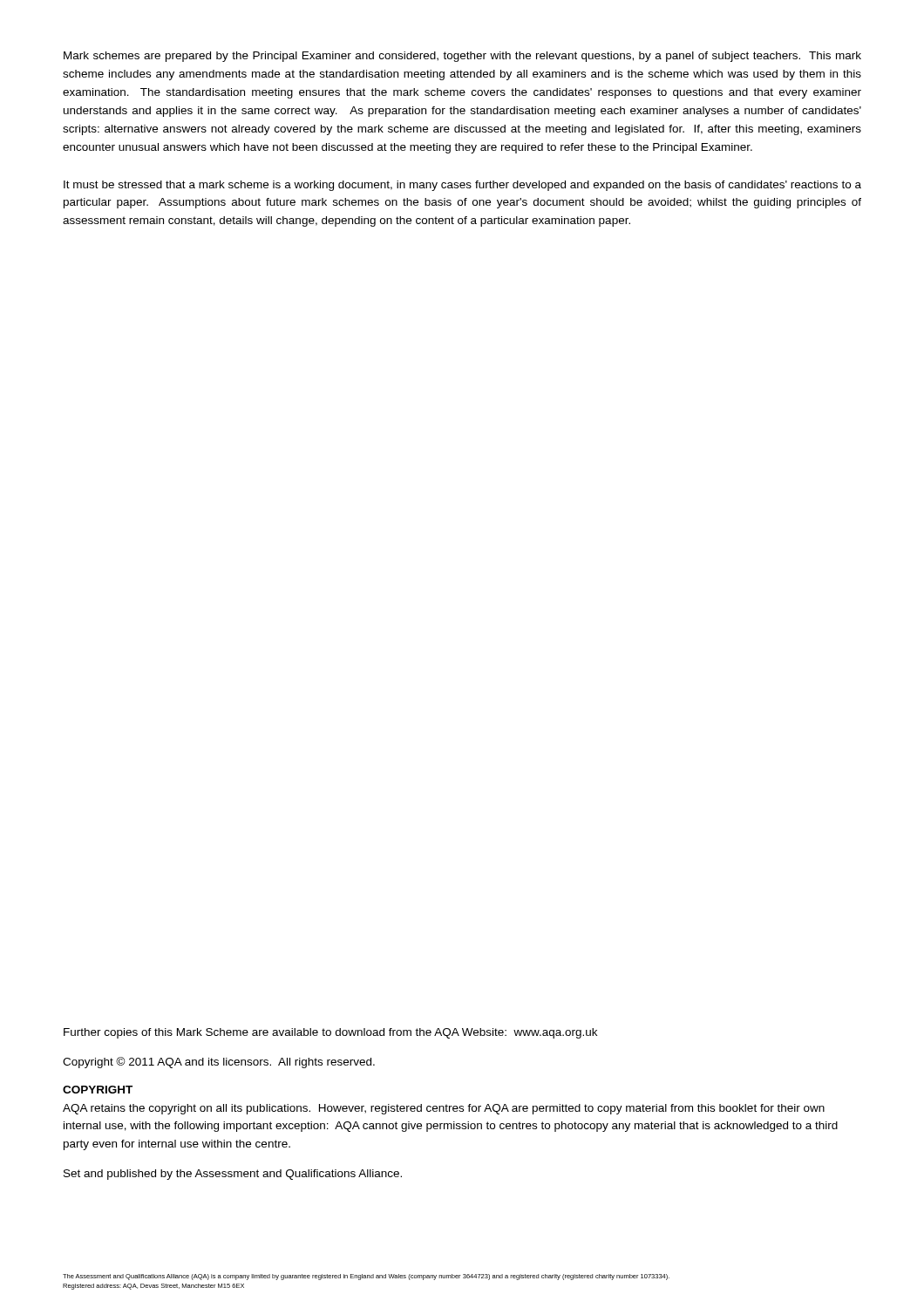The image size is (924, 1308).
Task: Select the text block containing "It must be stressed that"
Action: pyautogui.click(x=462, y=202)
